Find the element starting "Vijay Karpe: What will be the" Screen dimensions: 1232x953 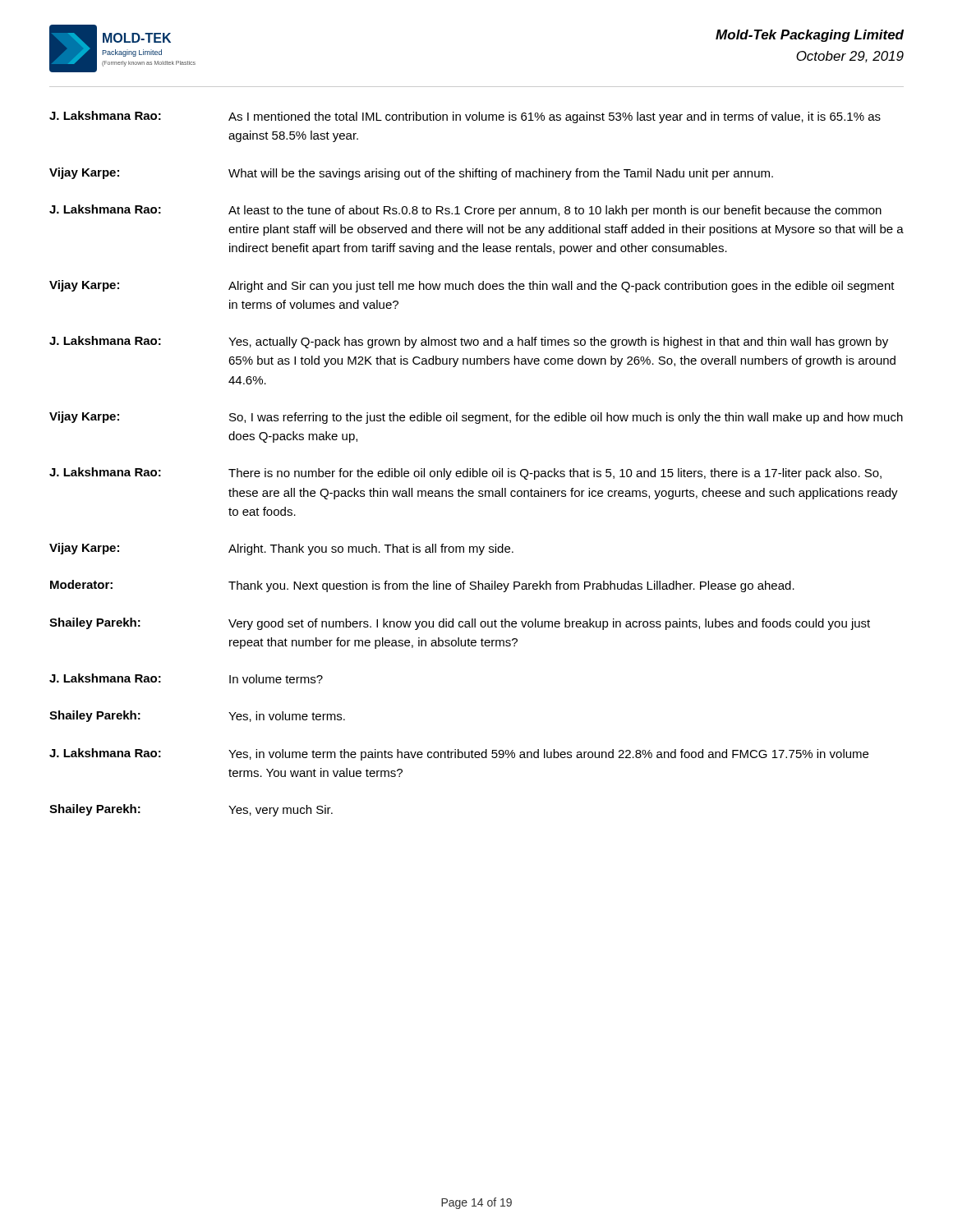476,173
